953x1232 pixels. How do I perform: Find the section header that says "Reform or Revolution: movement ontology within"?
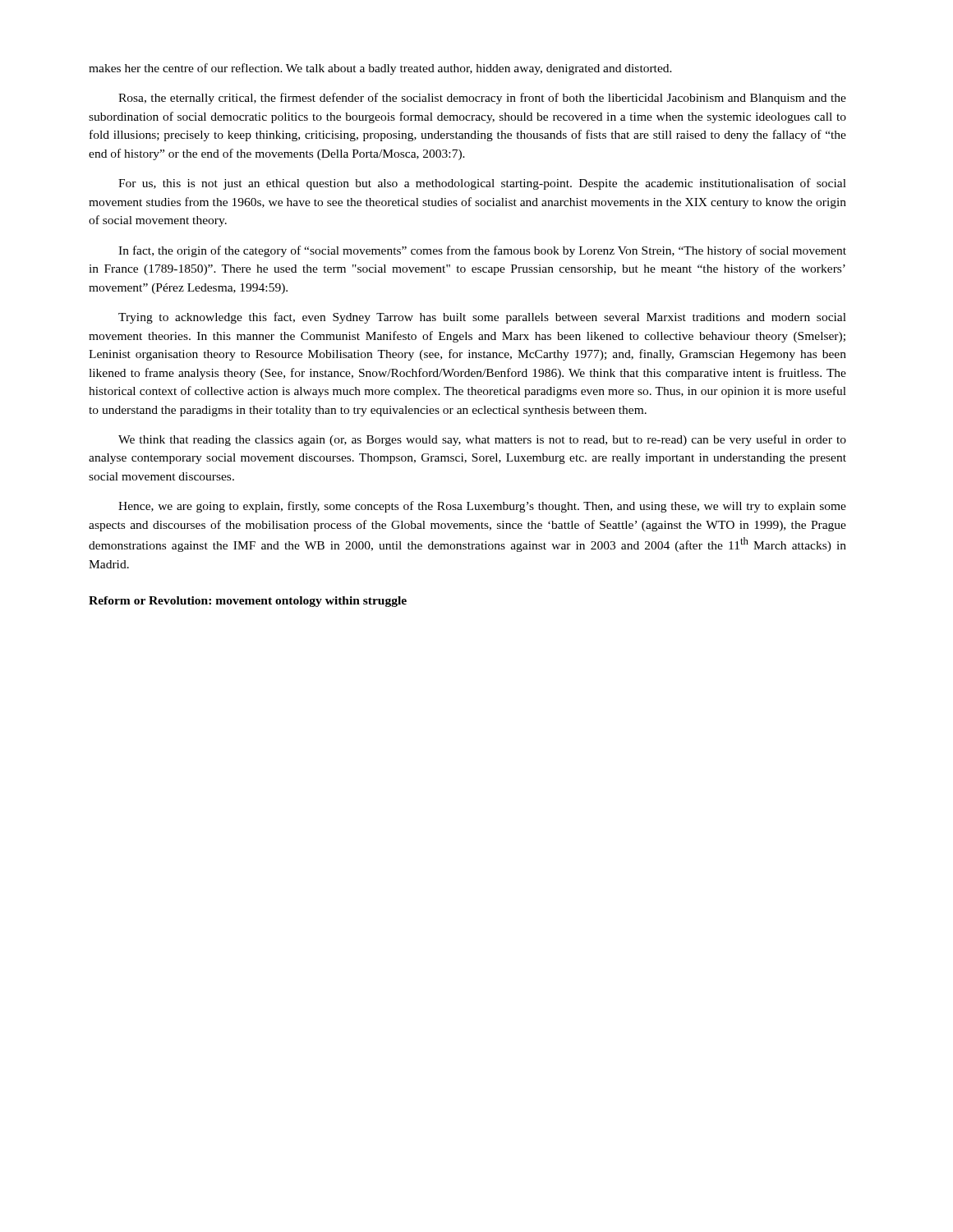coord(248,600)
